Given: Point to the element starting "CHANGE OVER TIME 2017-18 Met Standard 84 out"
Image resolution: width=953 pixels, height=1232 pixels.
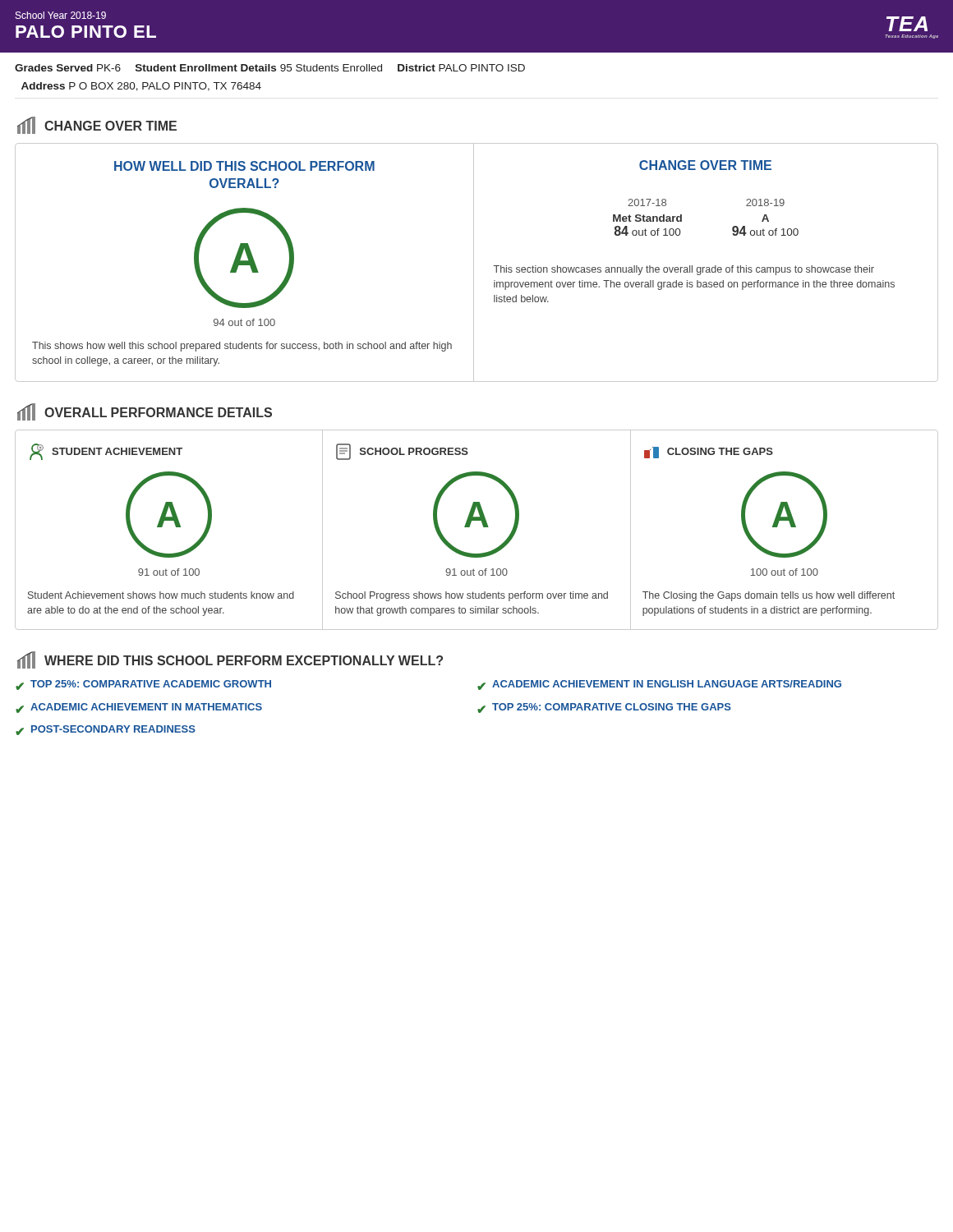Looking at the screenshot, I should [705, 165].
